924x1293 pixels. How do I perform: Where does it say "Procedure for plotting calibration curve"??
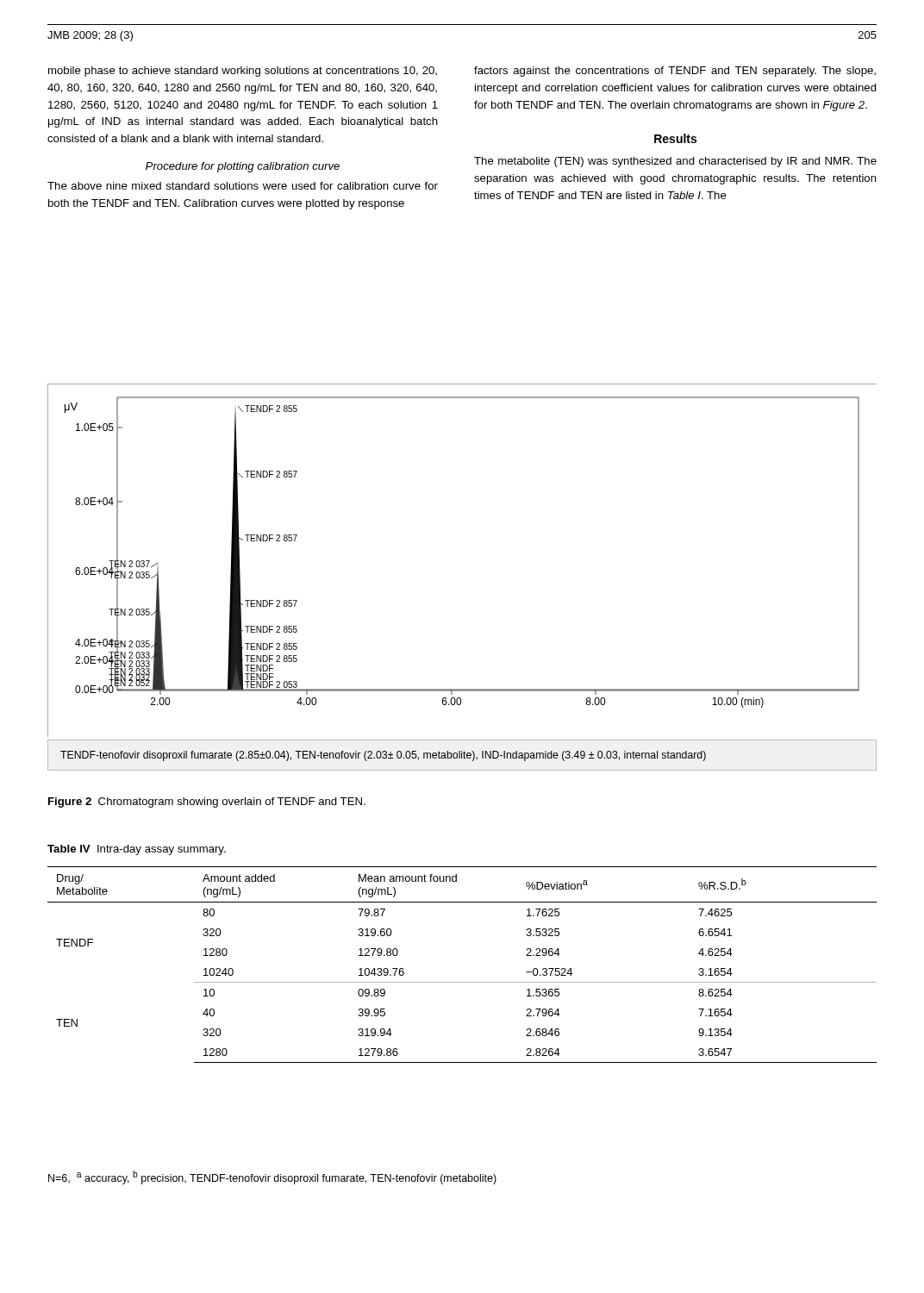(243, 166)
